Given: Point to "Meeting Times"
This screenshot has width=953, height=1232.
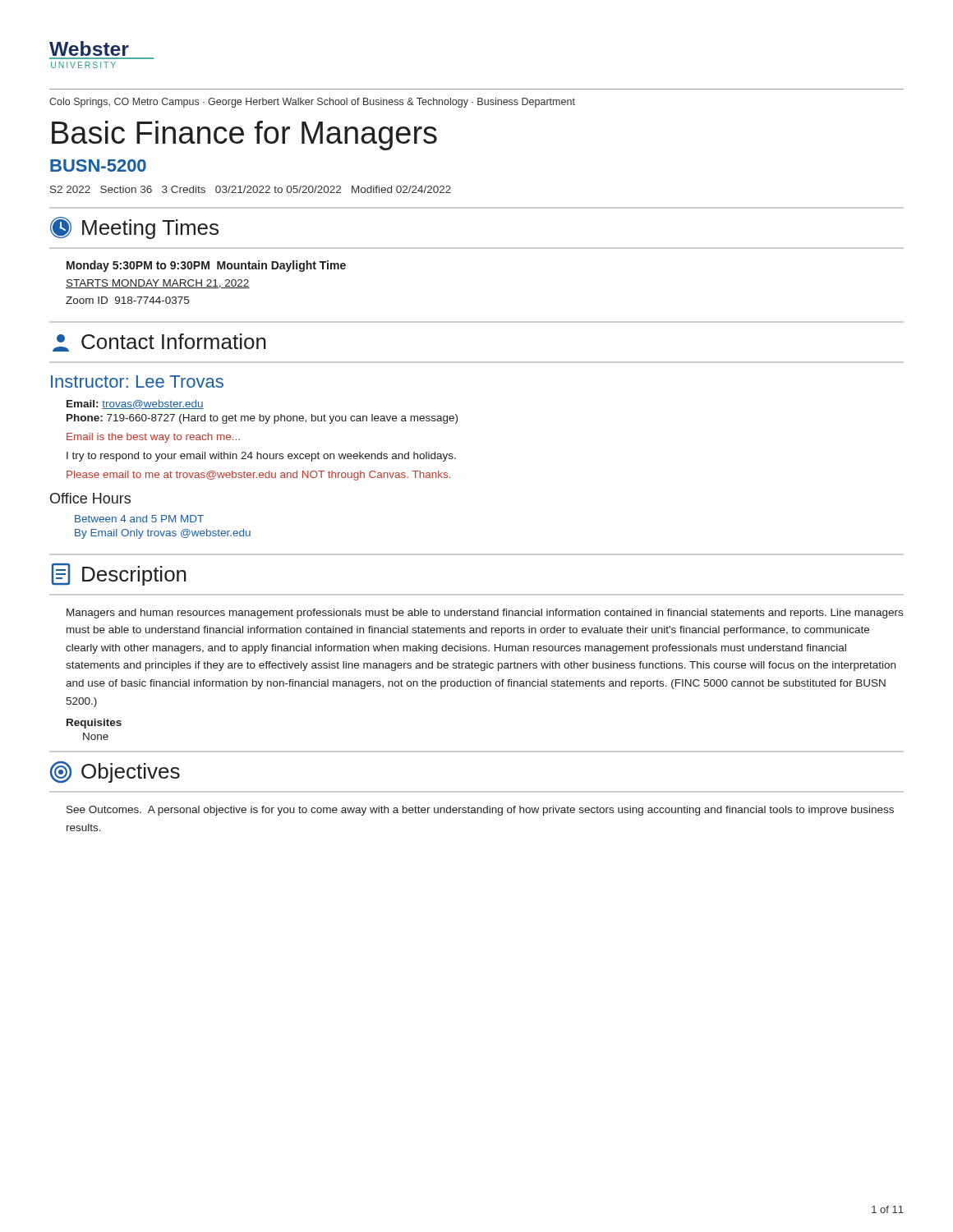Looking at the screenshot, I should click(134, 228).
